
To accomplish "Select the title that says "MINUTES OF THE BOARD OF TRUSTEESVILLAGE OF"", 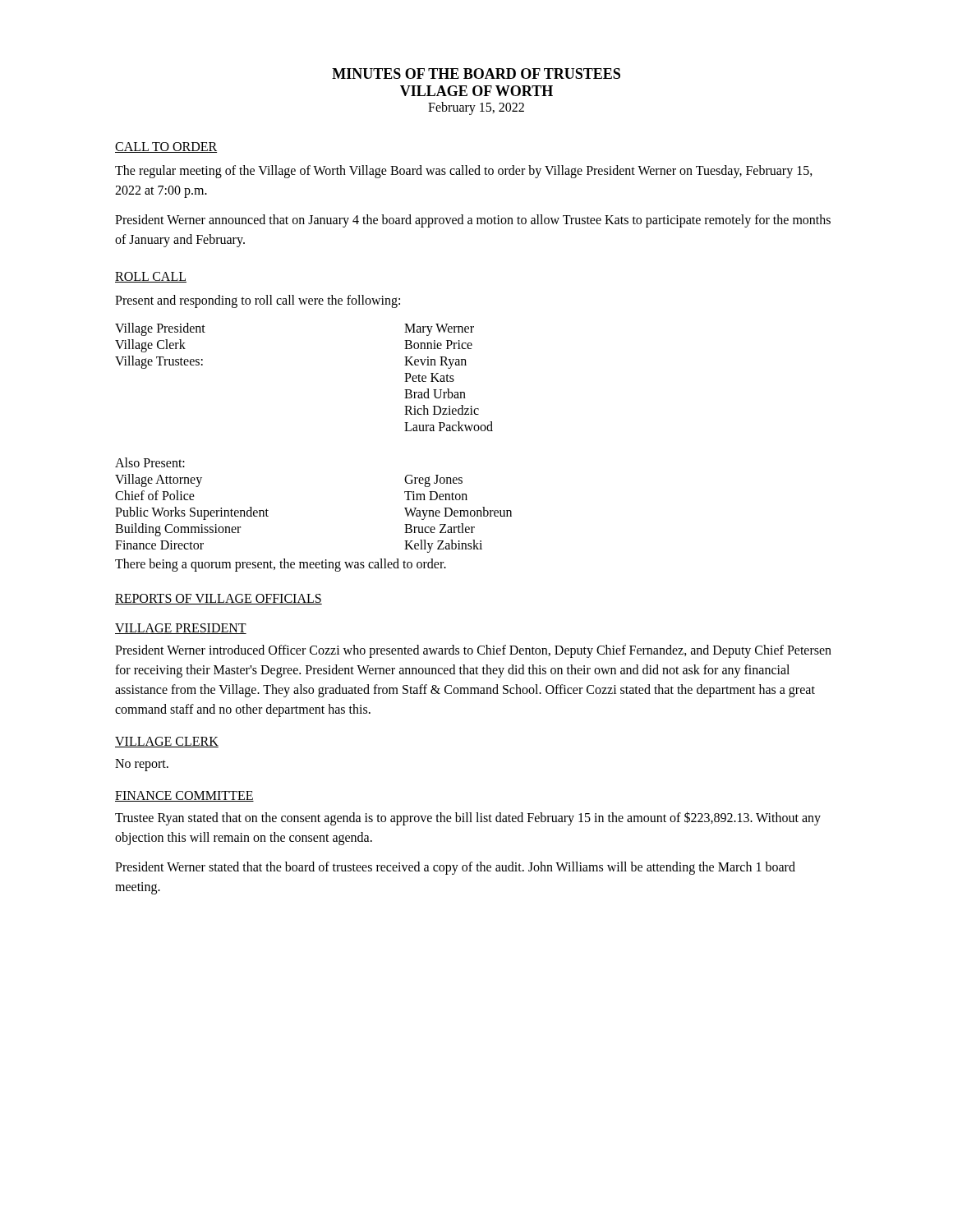I will point(476,90).
